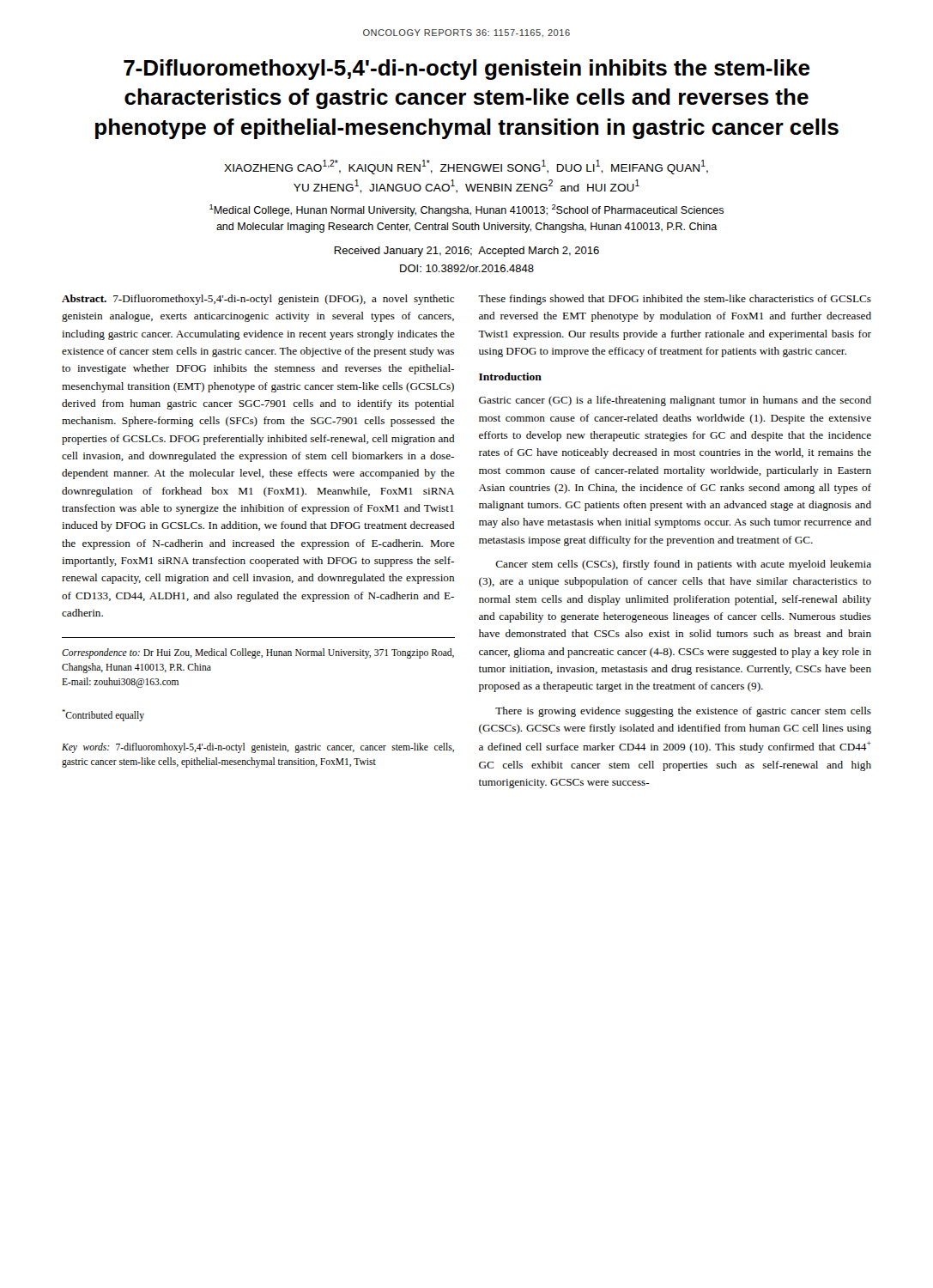Select the footnote that reads "Correspondence to: Dr Hui"
The width and height of the screenshot is (933, 1288).
(258, 653)
